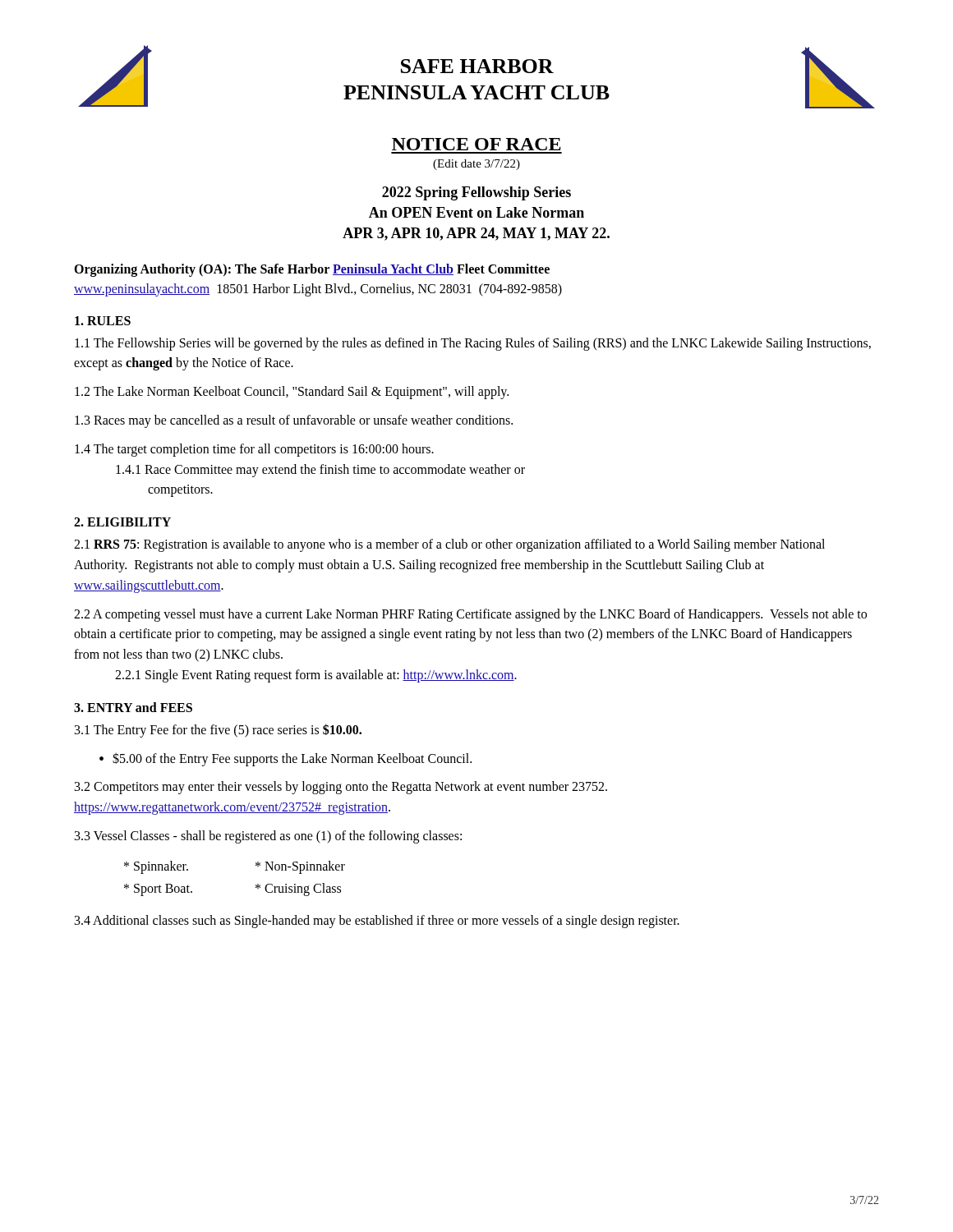953x1232 pixels.
Task: Select the text block that says "3 Races may be cancelled as a result"
Action: pyautogui.click(x=476, y=421)
